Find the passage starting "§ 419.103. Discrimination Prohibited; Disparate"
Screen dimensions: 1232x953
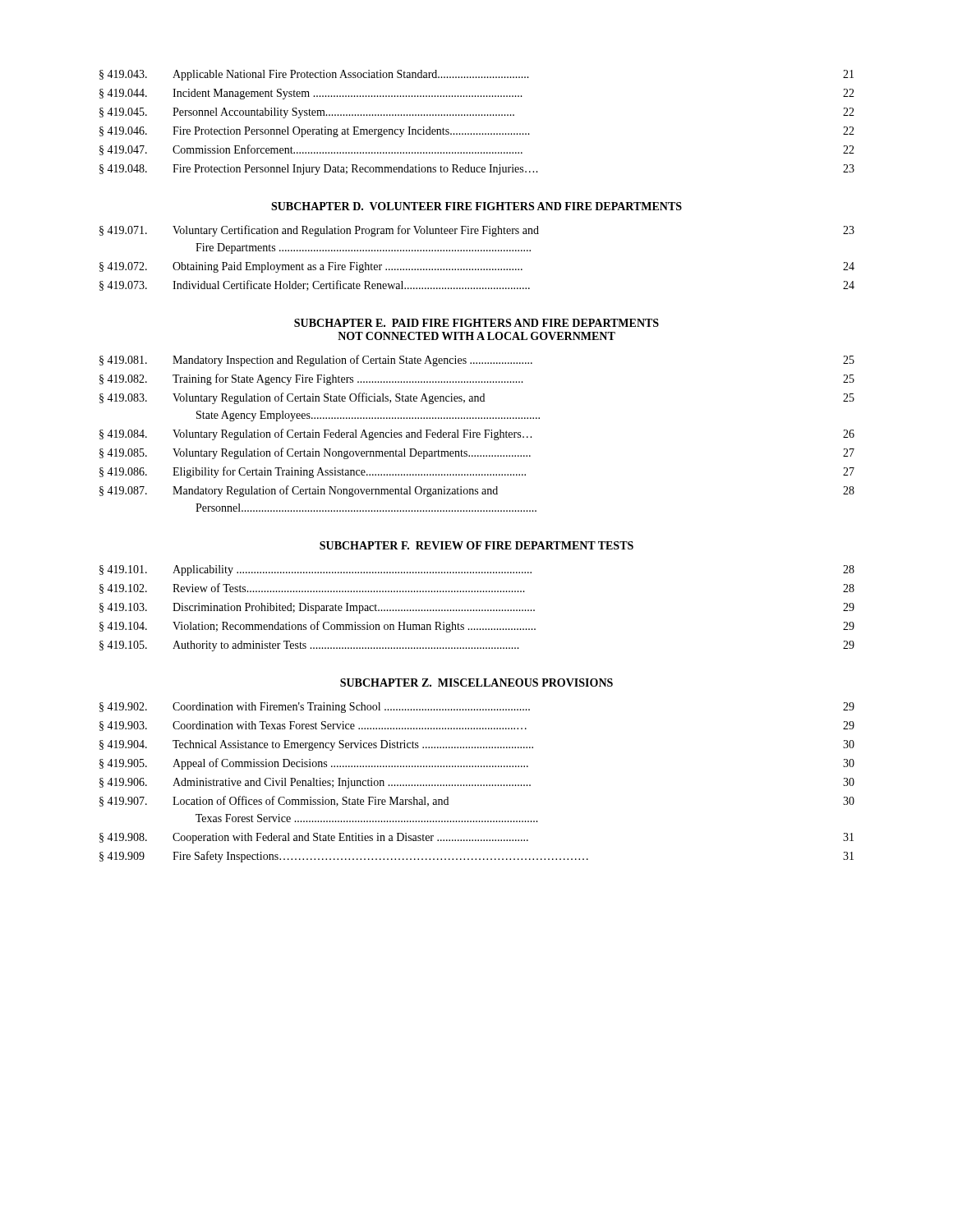coord(476,607)
